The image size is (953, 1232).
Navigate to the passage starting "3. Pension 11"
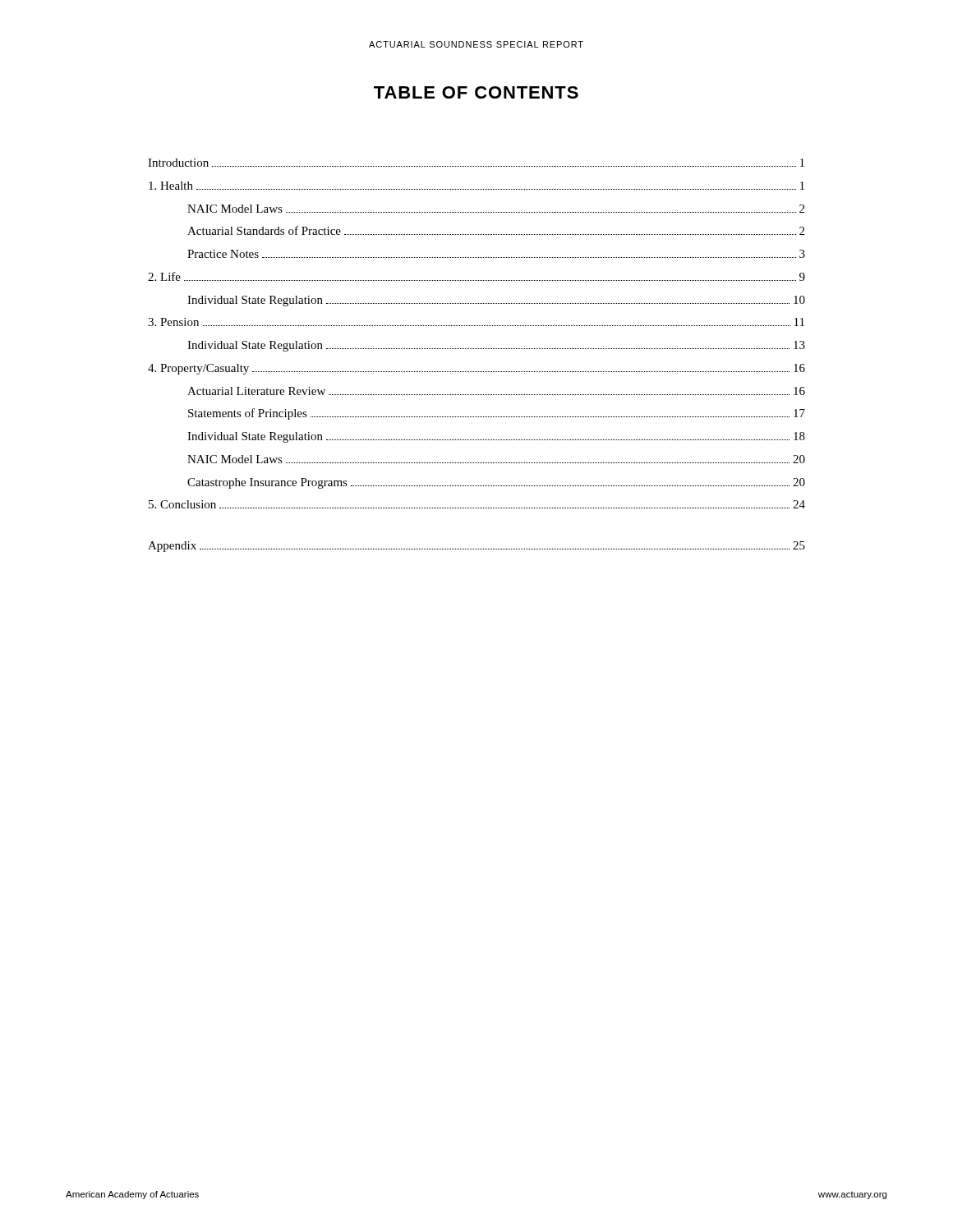(476, 323)
